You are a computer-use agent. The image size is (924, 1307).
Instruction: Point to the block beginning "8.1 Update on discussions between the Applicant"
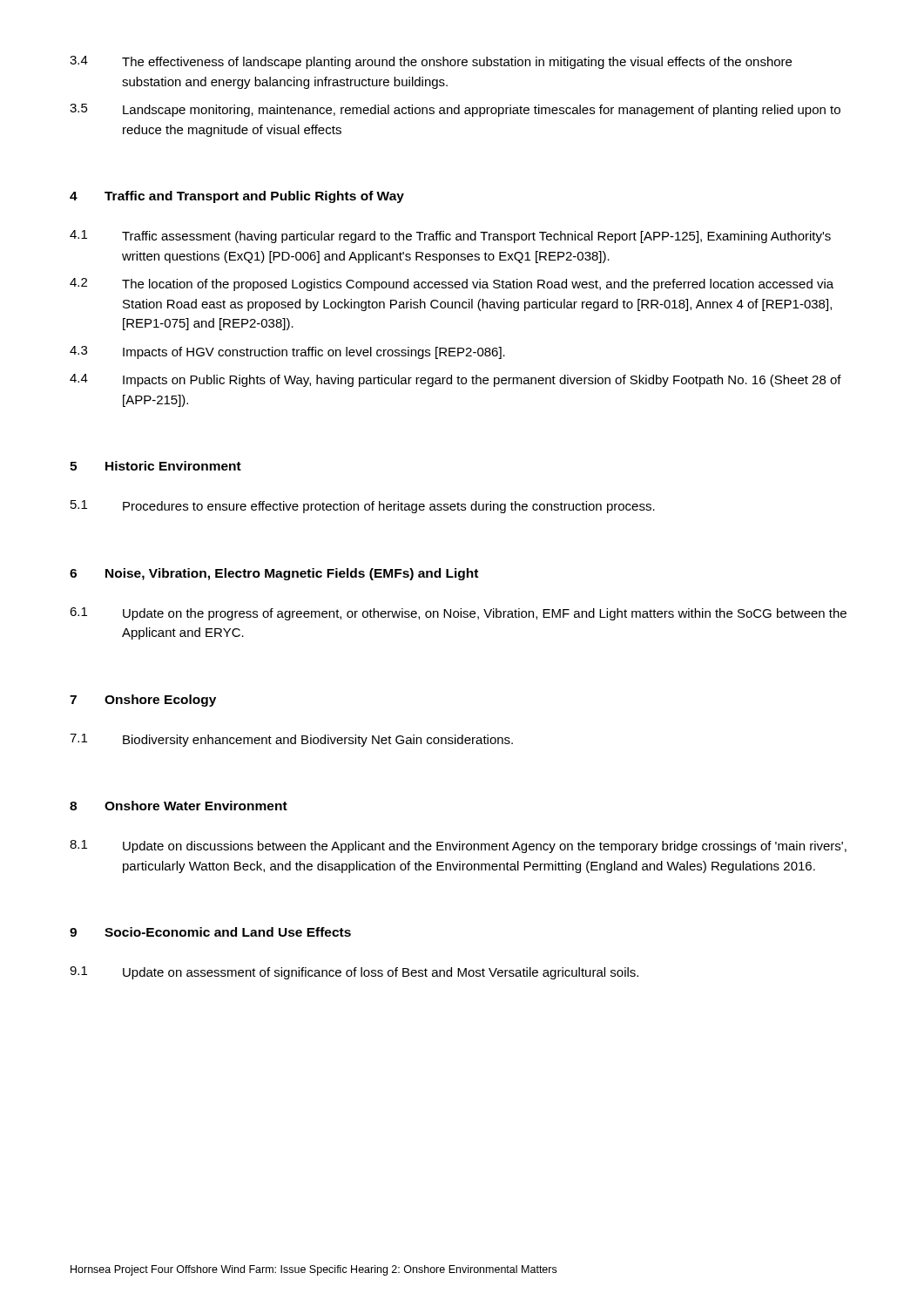pyautogui.click(x=462, y=856)
